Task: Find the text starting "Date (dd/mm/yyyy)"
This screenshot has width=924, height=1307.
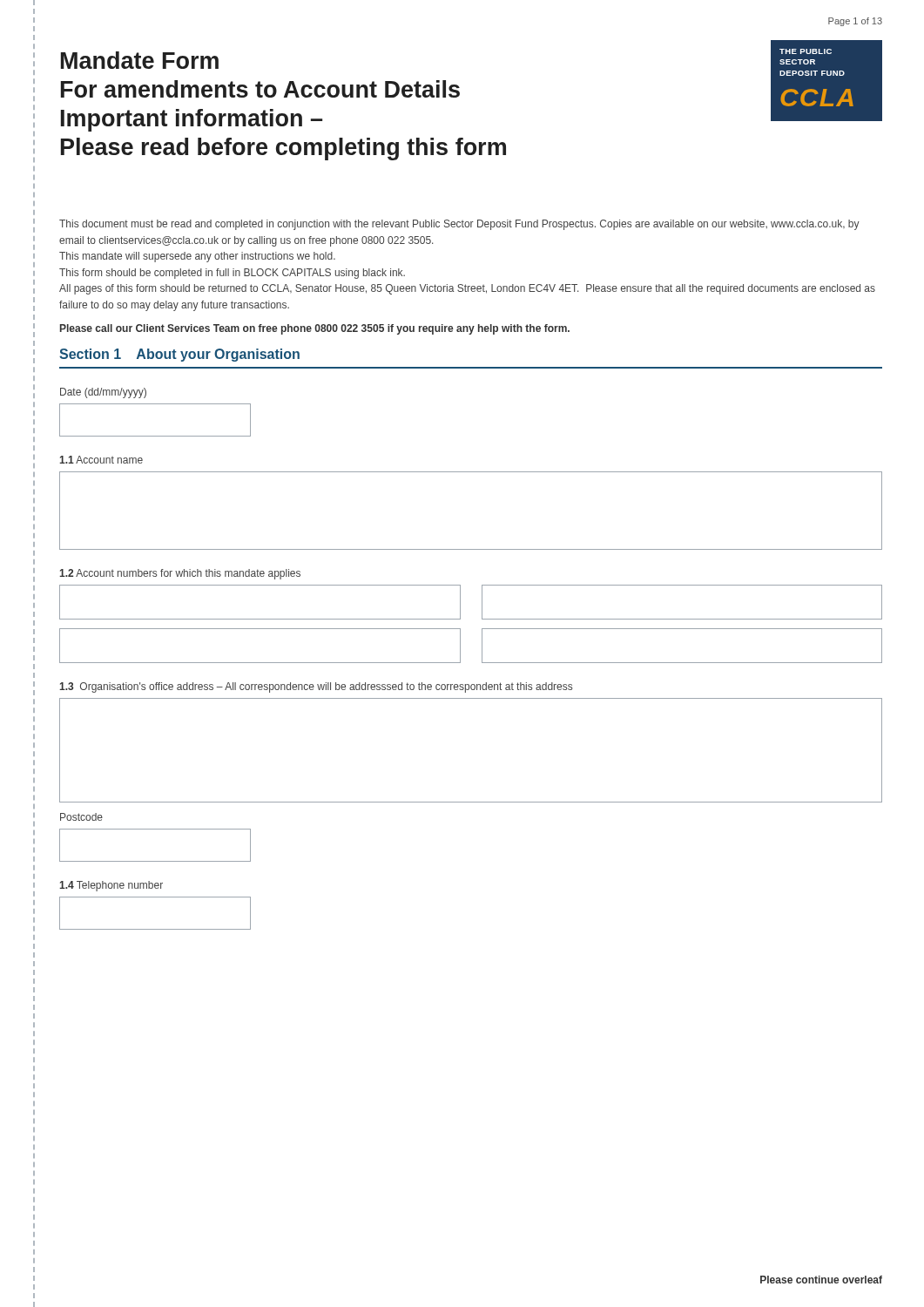Action: click(103, 392)
